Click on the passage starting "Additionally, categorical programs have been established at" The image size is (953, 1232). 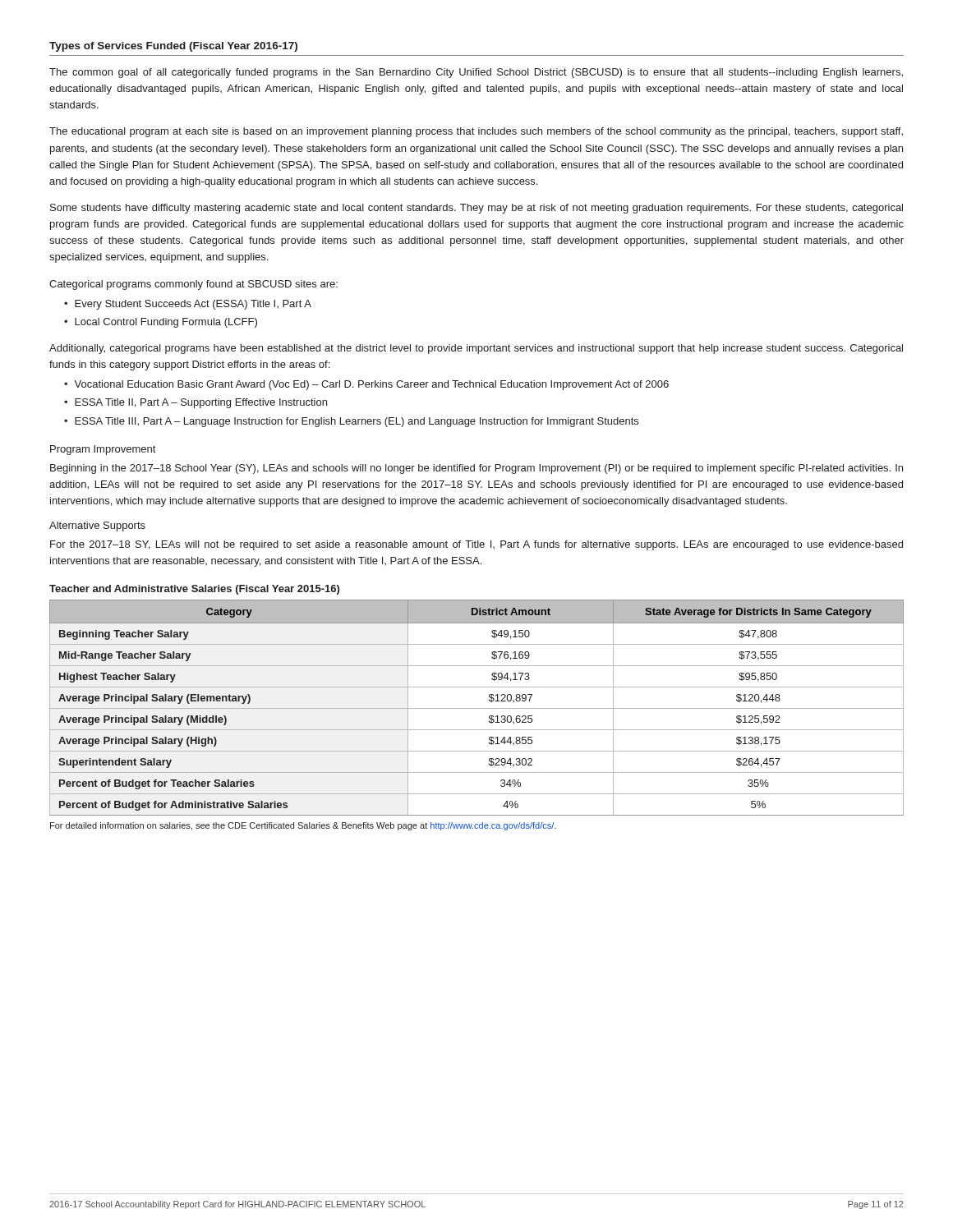tap(476, 356)
